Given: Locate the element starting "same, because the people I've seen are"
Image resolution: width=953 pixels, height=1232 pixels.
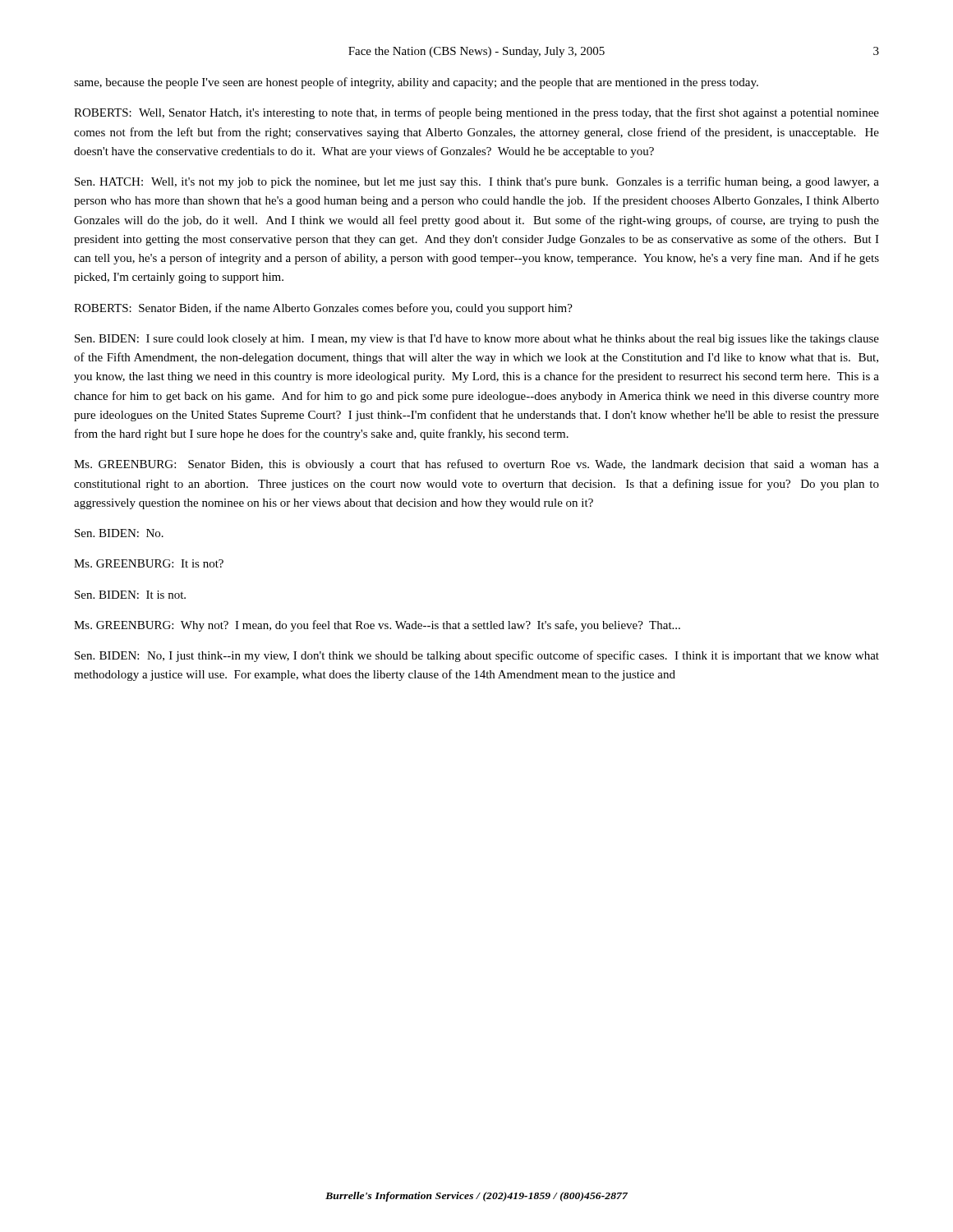Looking at the screenshot, I should coord(416,82).
